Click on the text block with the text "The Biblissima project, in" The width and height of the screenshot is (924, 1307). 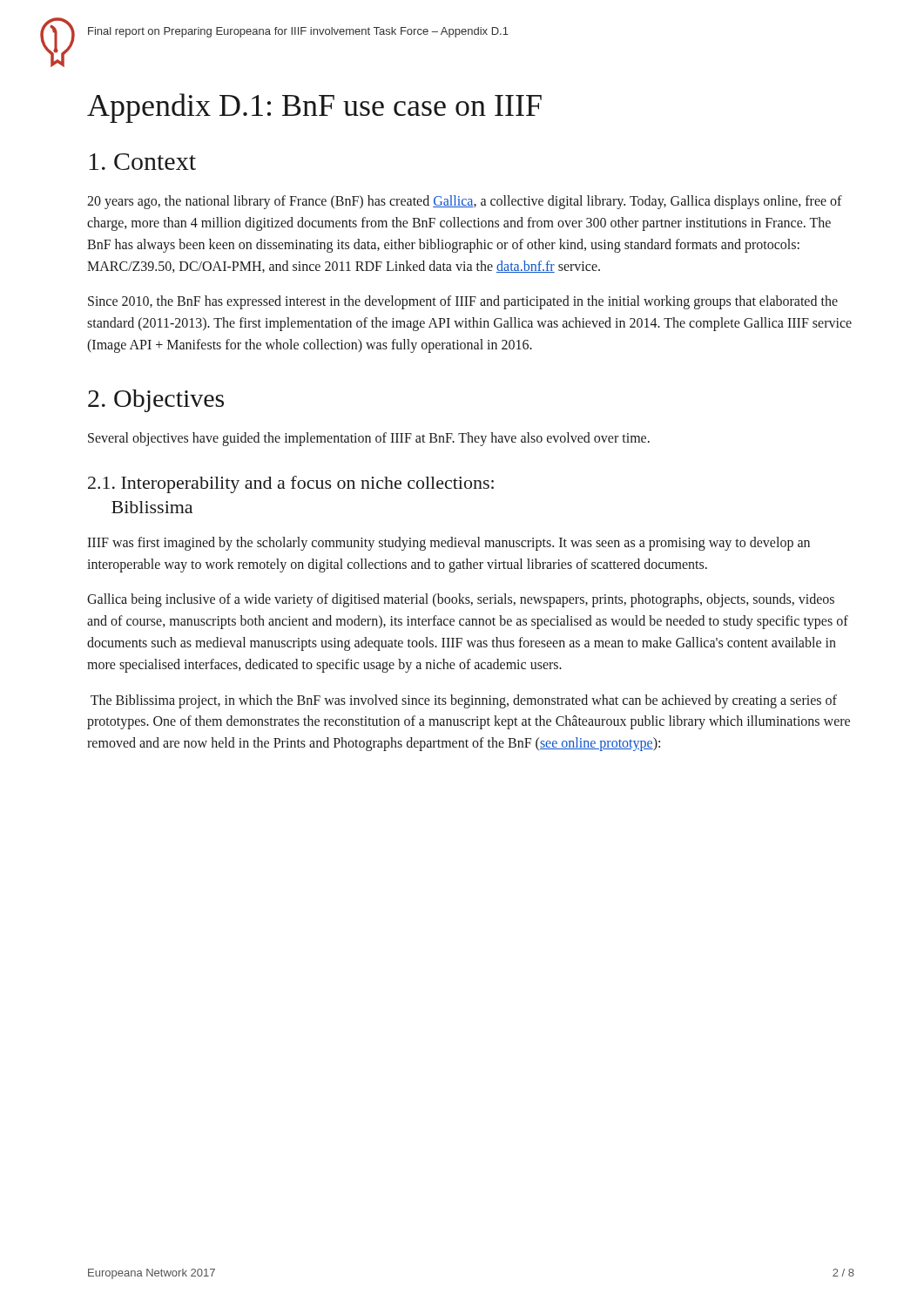[x=471, y=722]
